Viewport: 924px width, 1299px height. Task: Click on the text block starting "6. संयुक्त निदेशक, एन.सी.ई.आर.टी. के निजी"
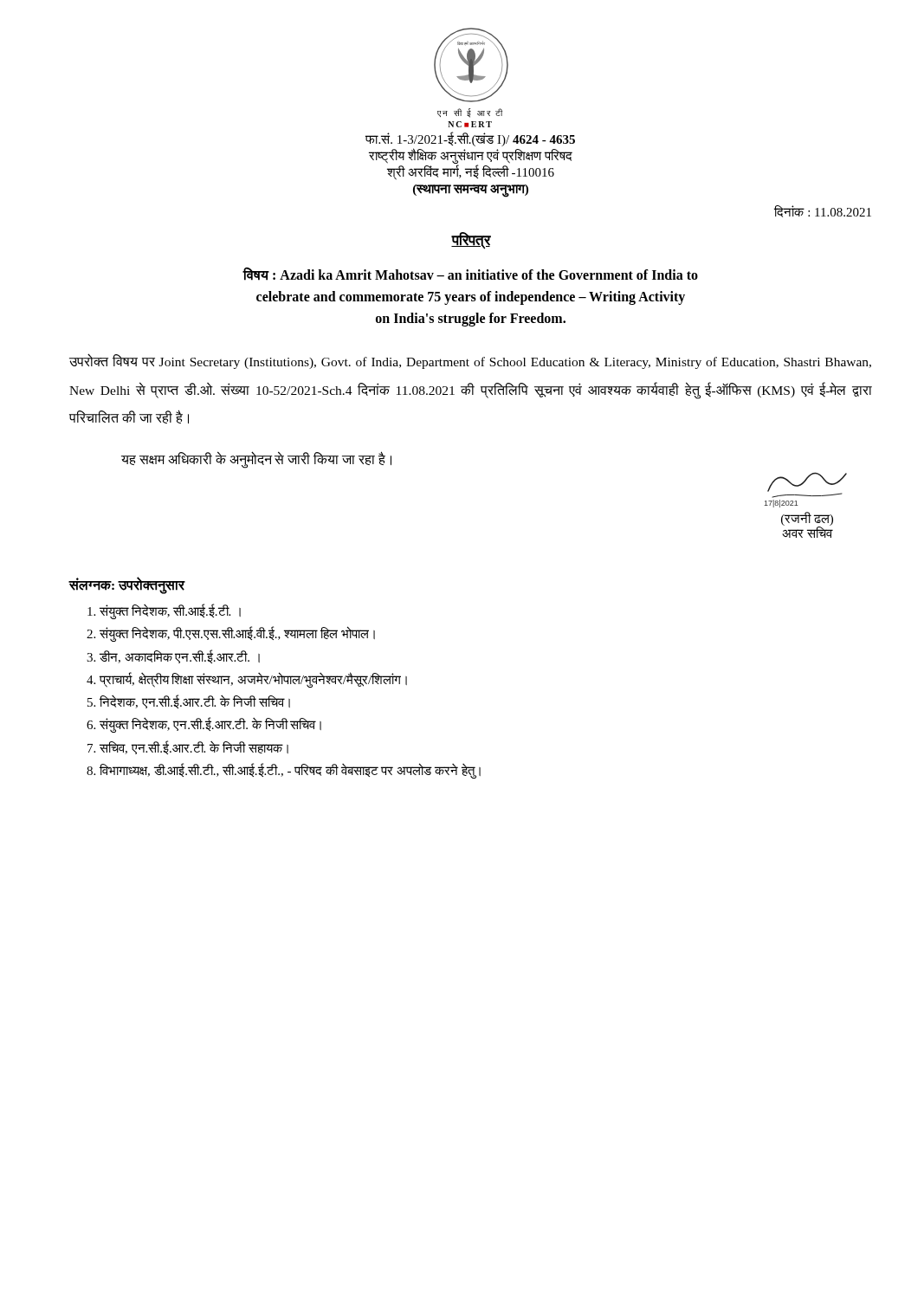click(205, 725)
